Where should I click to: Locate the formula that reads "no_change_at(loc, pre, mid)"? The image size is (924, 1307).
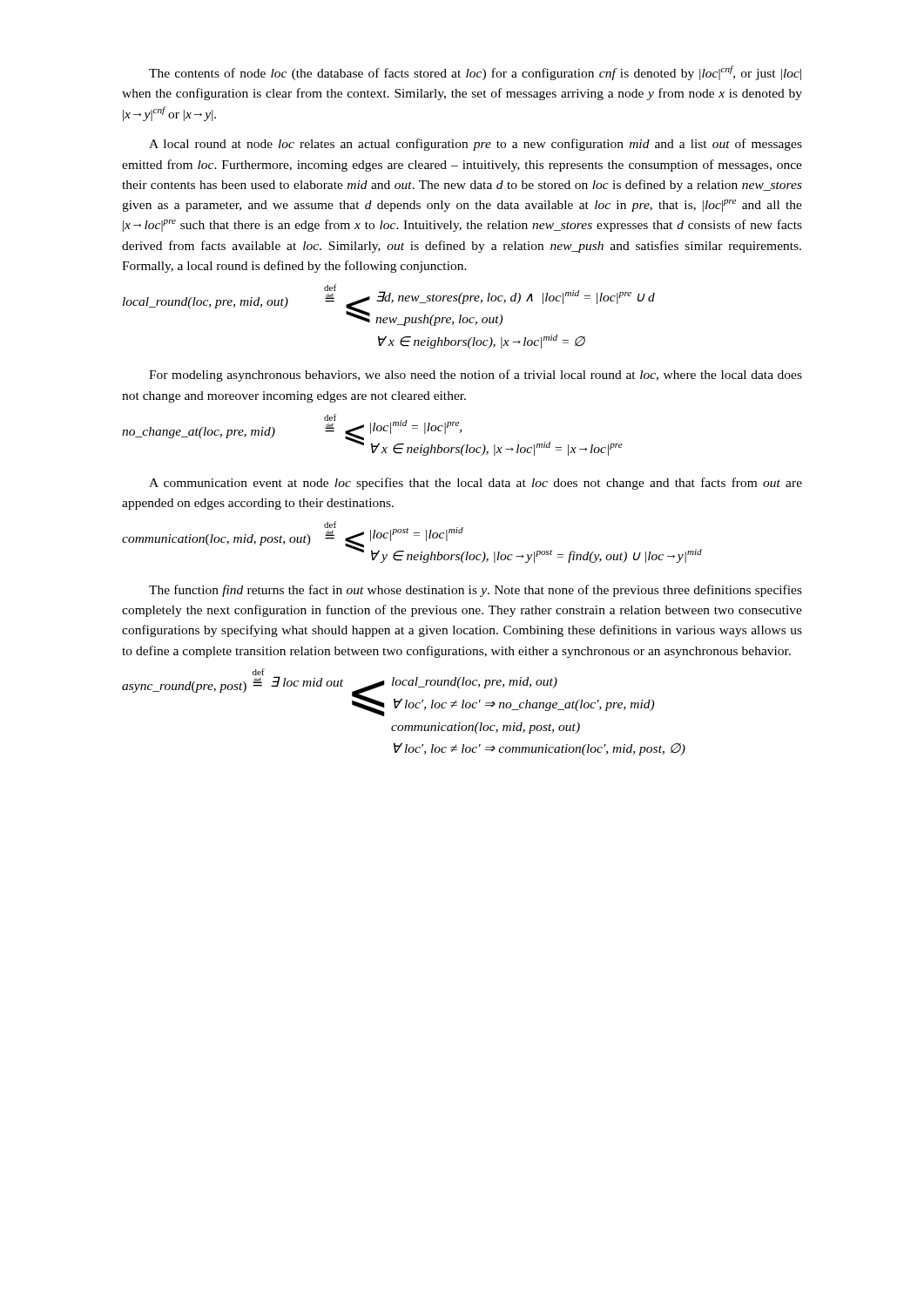tap(372, 438)
